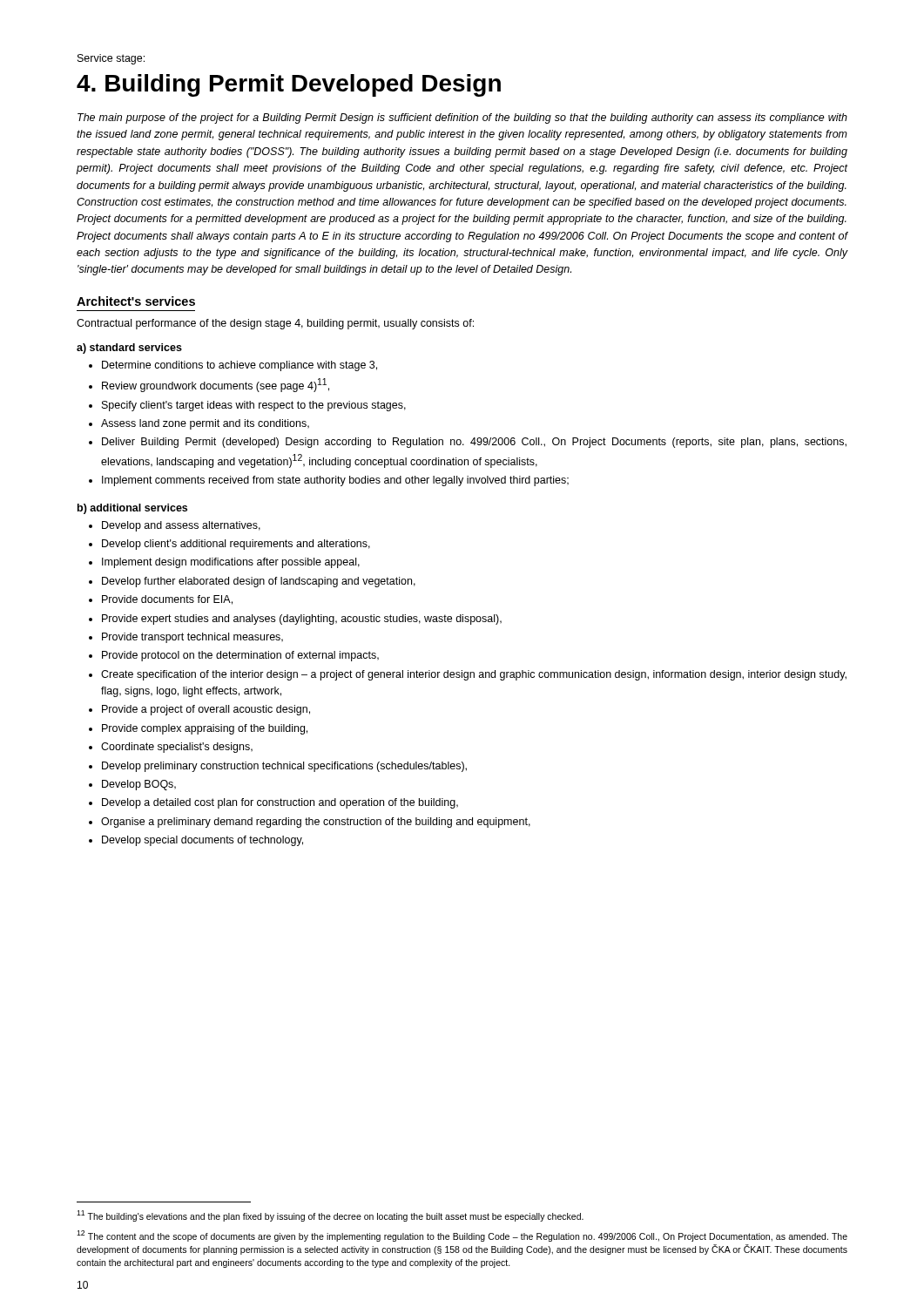Locate the list item with the text "Create specification of"
The image size is (924, 1307).
click(474, 683)
